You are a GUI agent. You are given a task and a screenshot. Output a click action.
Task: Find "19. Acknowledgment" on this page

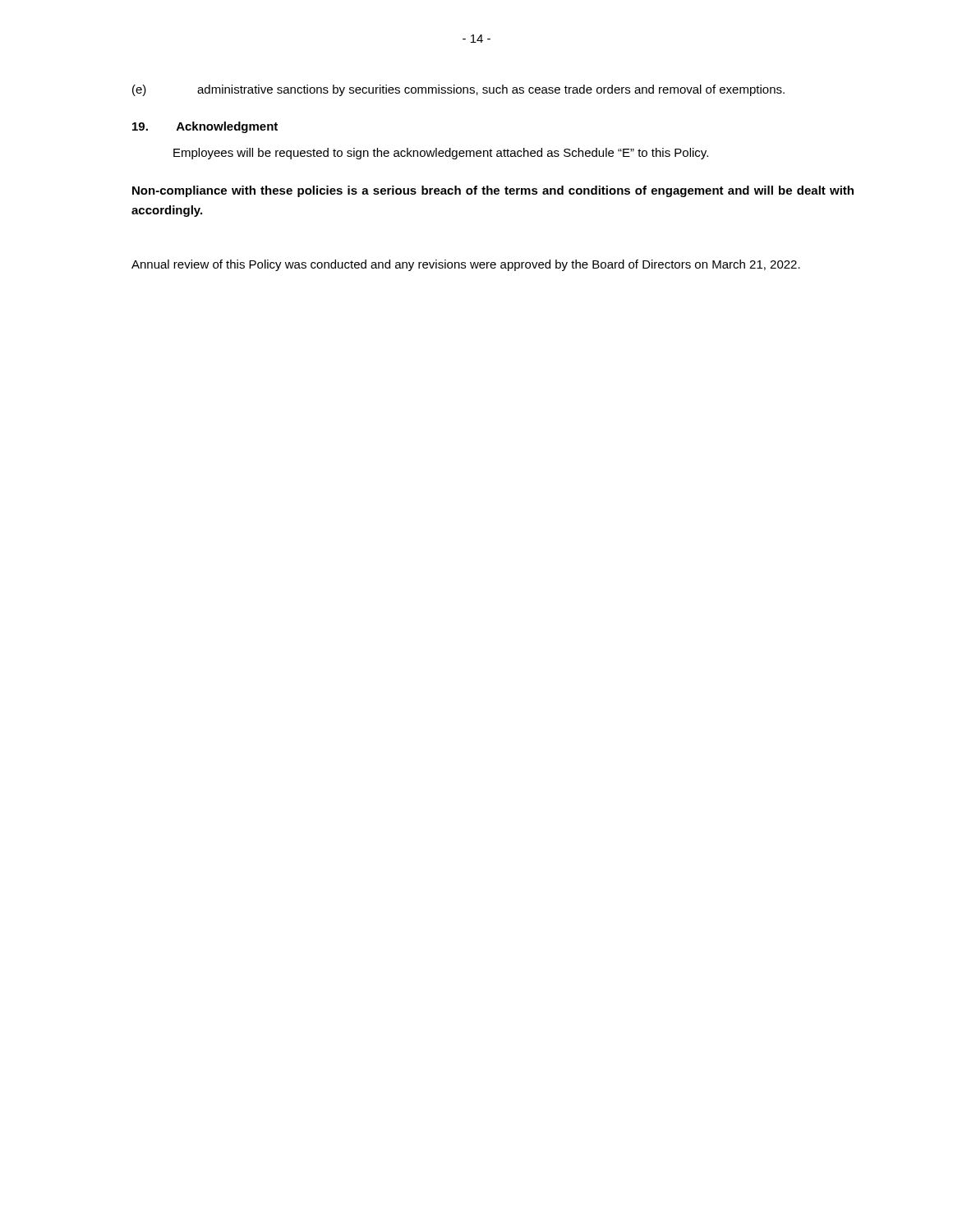point(205,126)
